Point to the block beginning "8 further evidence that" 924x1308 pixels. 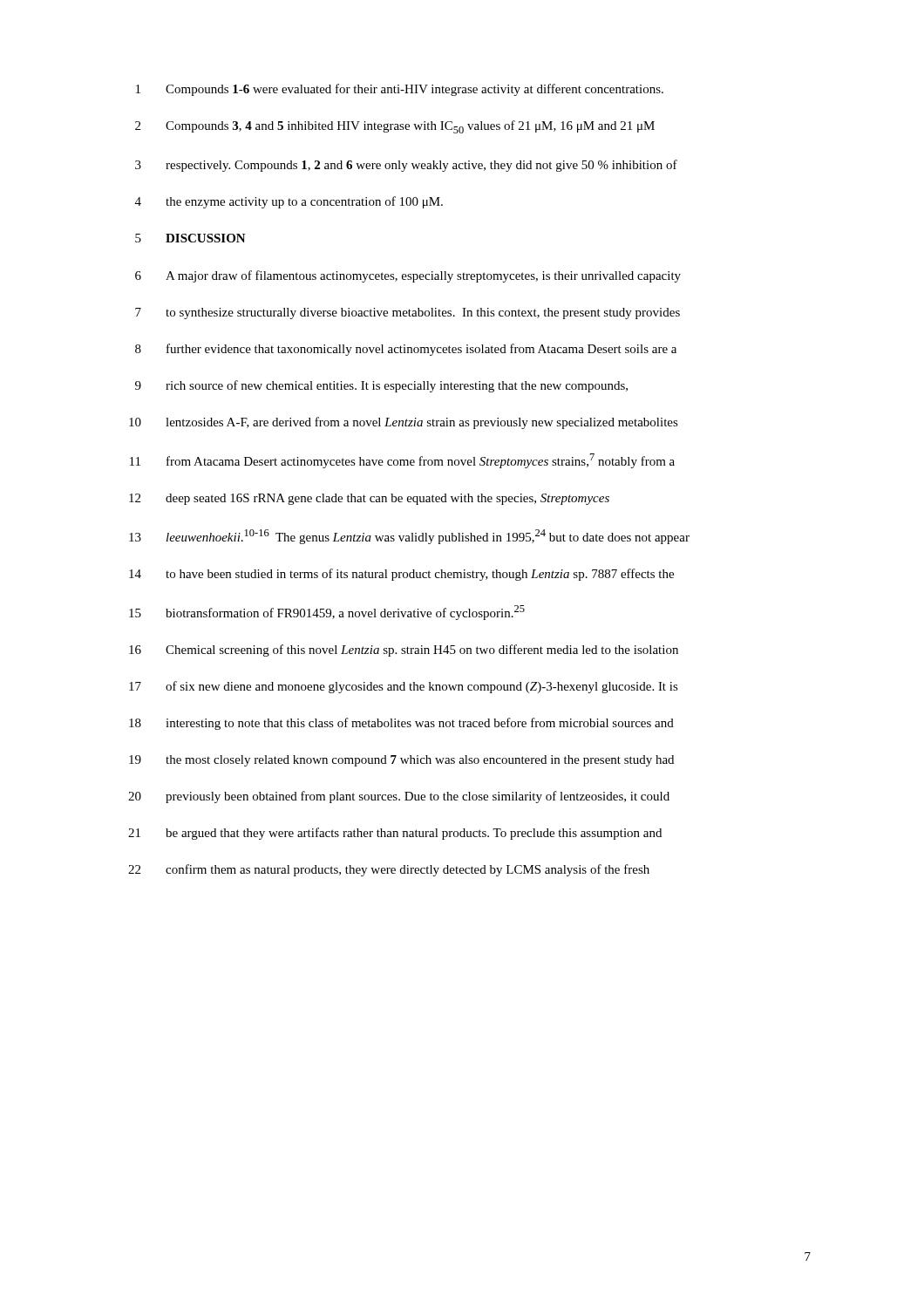tap(462, 349)
